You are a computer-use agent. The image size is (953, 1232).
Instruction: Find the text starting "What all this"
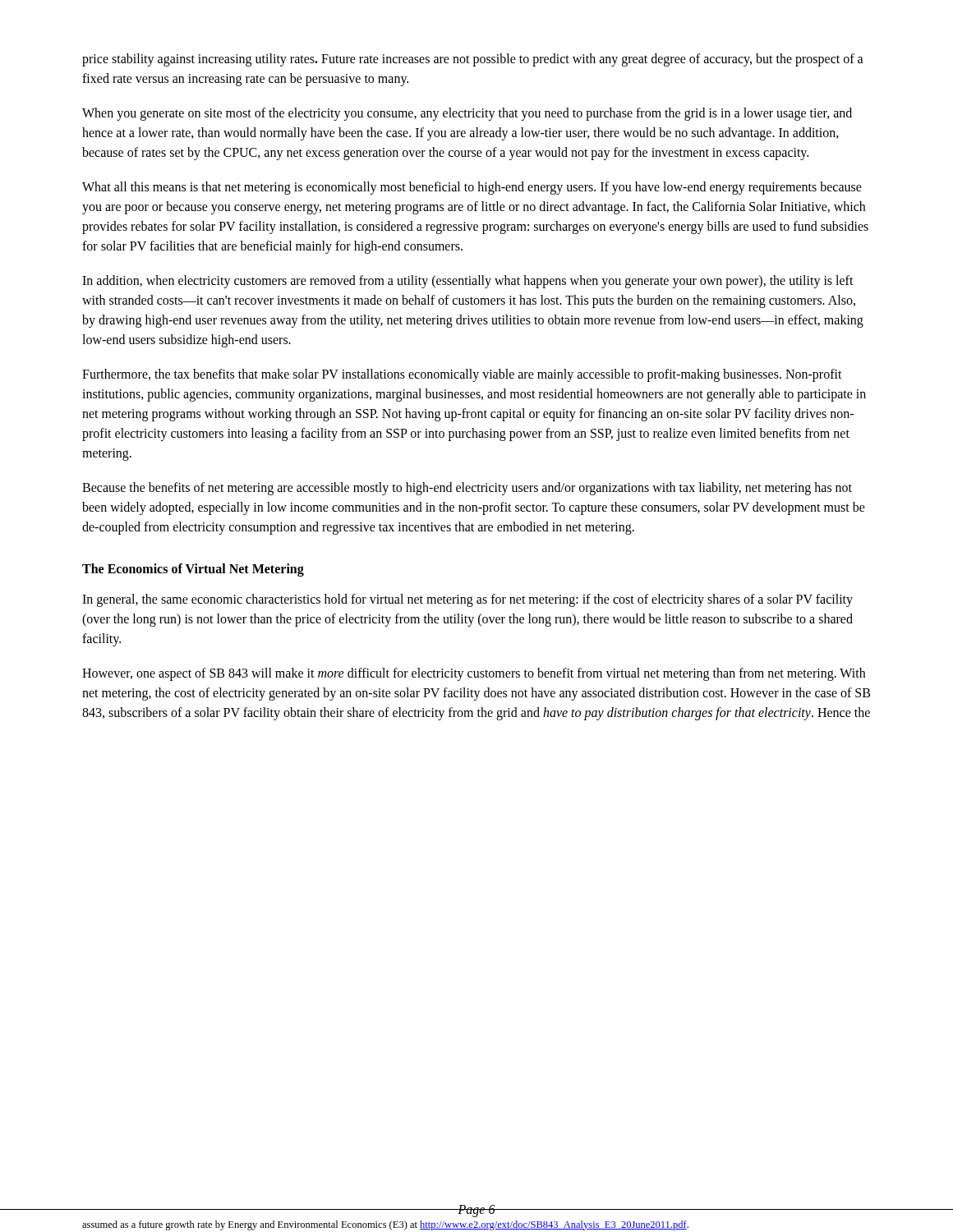coord(475,216)
